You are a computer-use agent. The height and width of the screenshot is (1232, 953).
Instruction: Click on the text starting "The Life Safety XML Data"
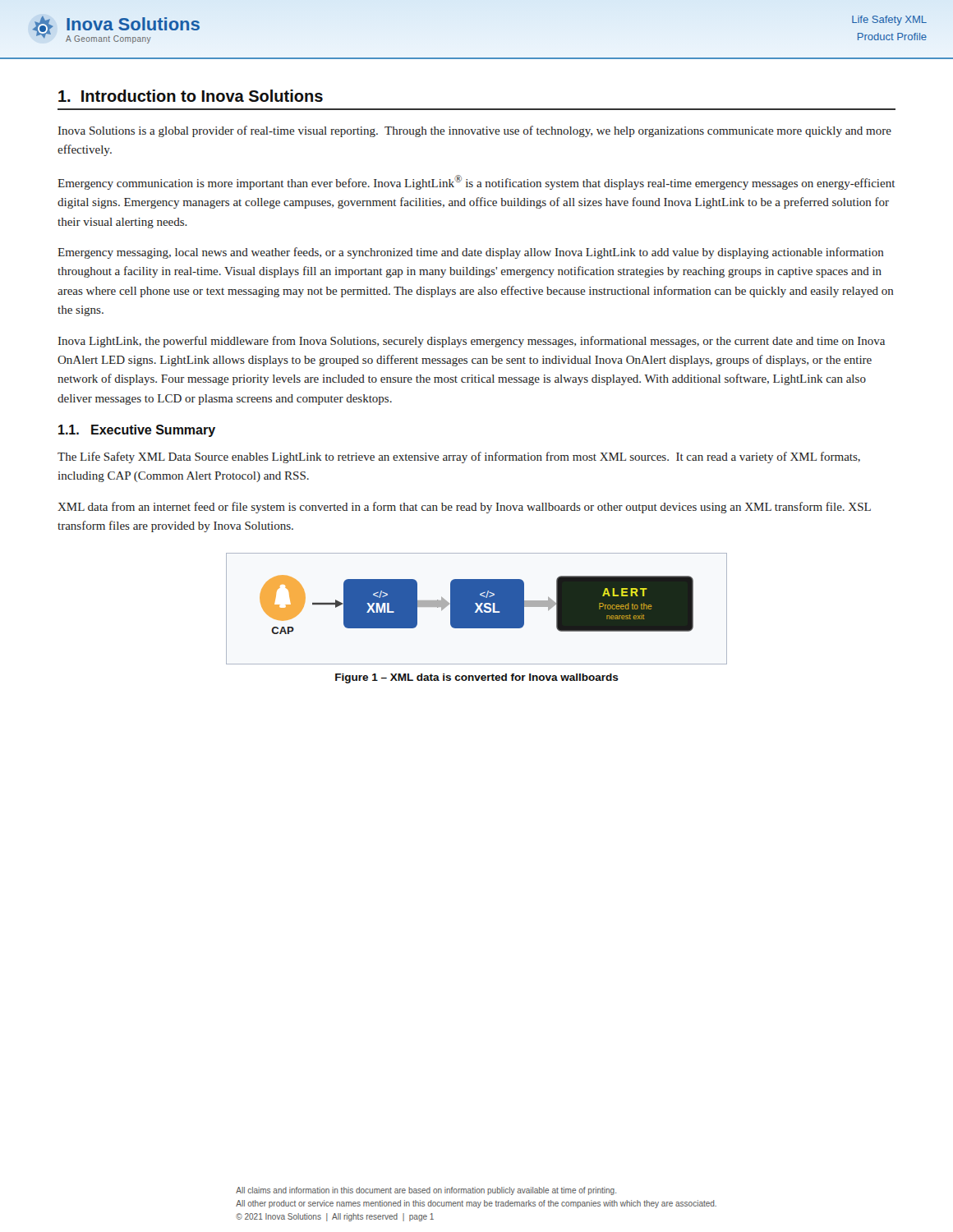[459, 466]
